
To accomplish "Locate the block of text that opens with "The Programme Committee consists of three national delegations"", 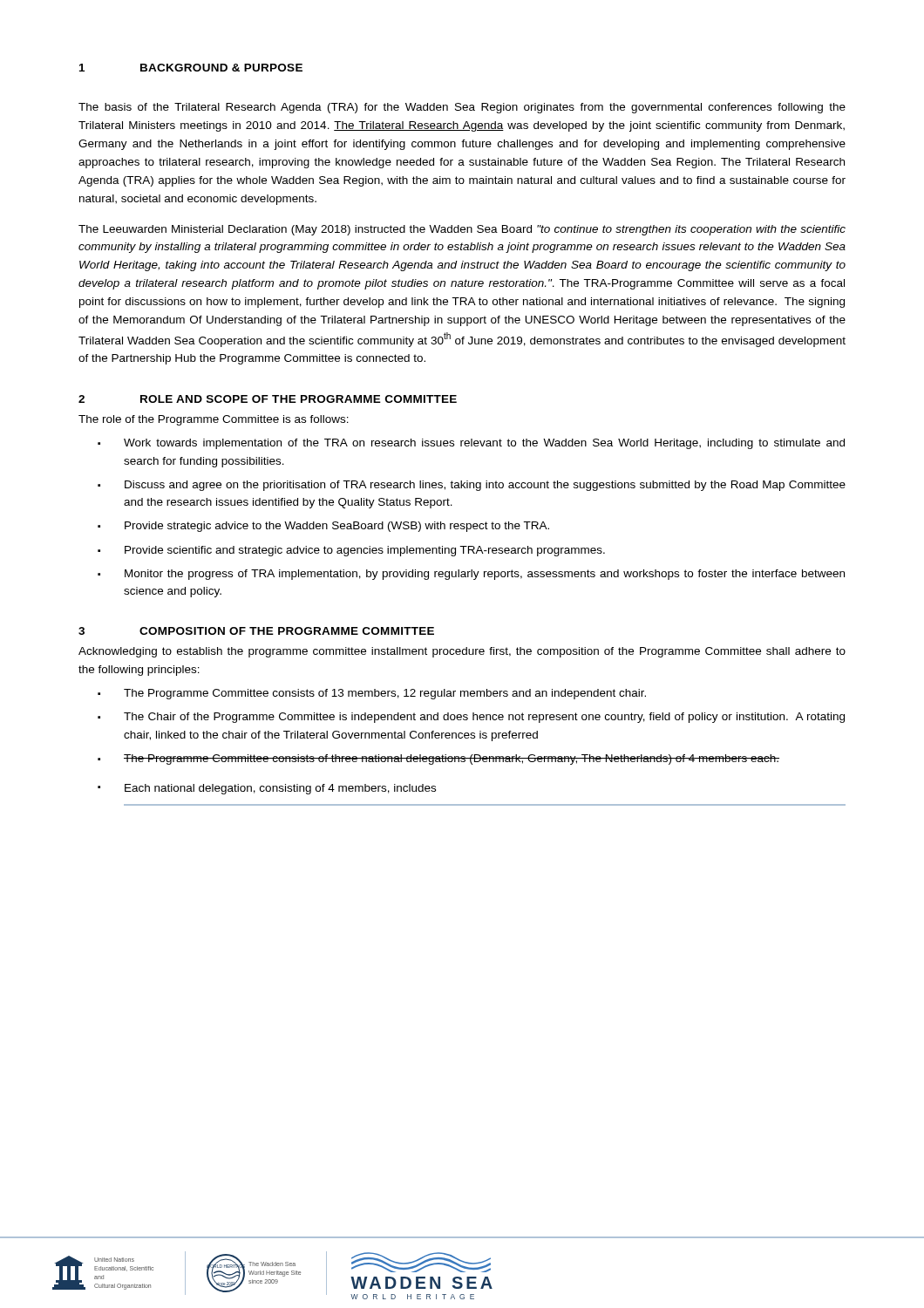I will click(485, 759).
